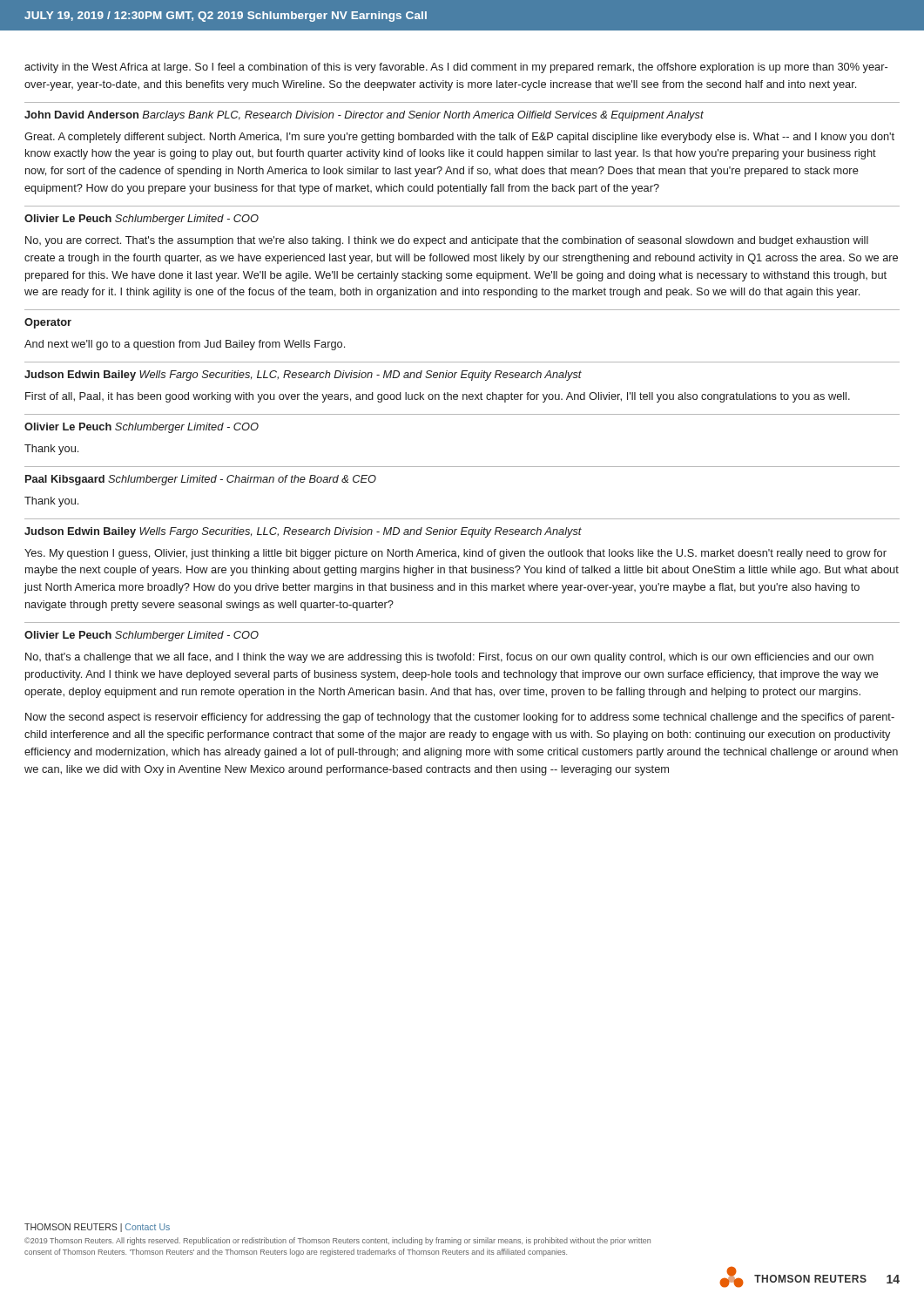The height and width of the screenshot is (1307, 924).
Task: Click on the text block that says "Now the second aspect is reservoir efficiency"
Action: 461,743
